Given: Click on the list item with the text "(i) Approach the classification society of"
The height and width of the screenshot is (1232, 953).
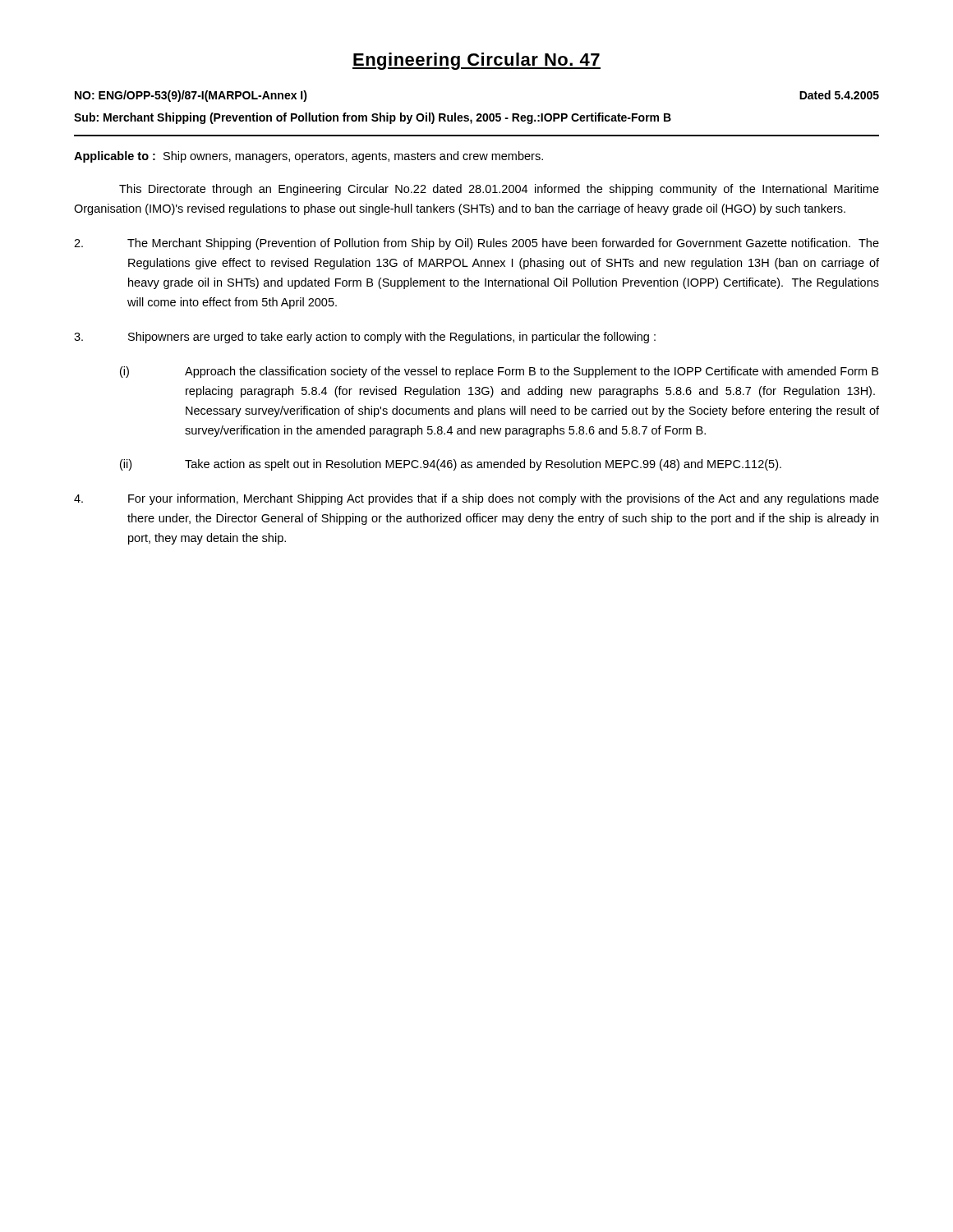Looking at the screenshot, I should pyautogui.click(x=476, y=401).
